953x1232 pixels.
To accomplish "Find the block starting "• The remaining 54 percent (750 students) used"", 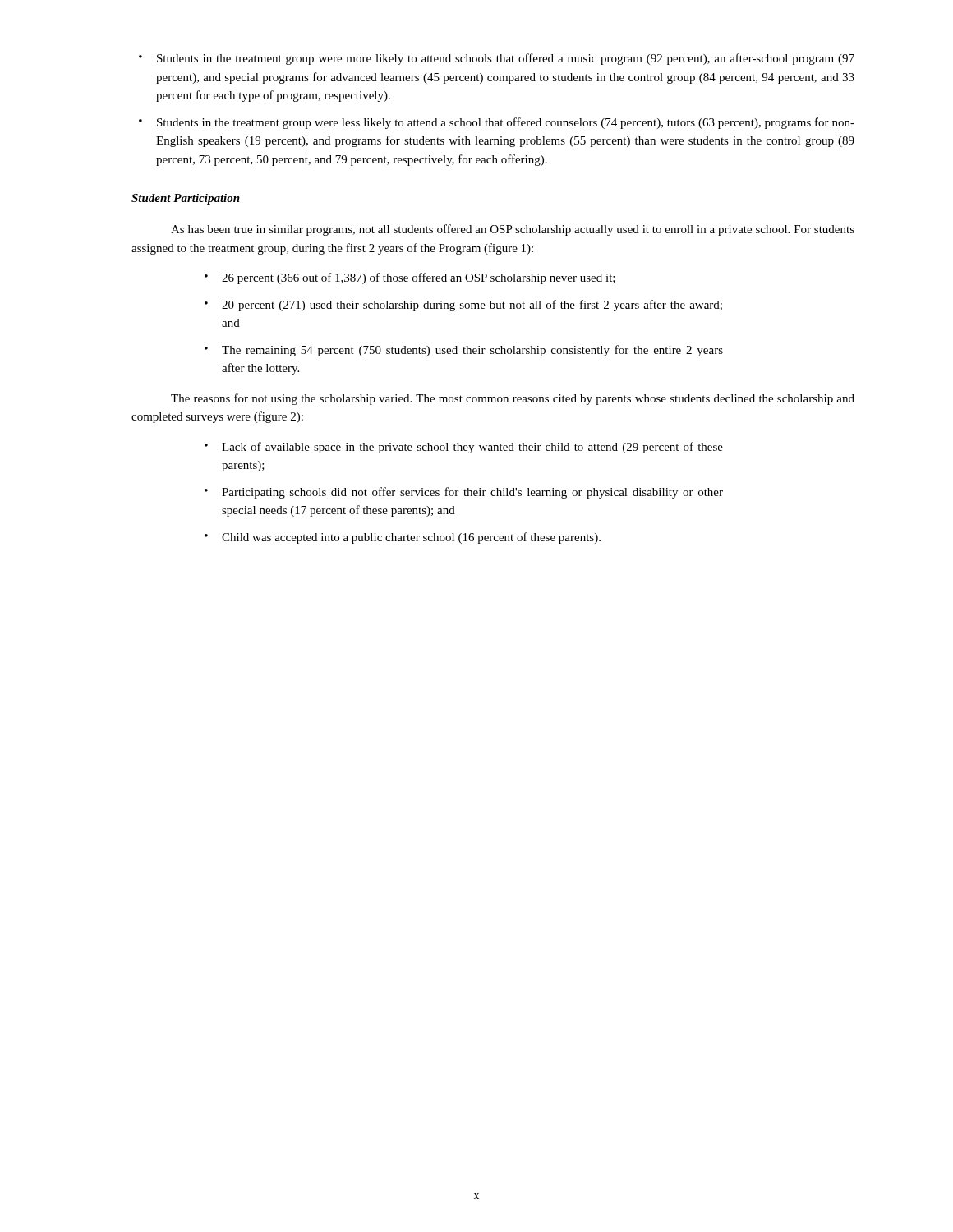I will point(460,359).
